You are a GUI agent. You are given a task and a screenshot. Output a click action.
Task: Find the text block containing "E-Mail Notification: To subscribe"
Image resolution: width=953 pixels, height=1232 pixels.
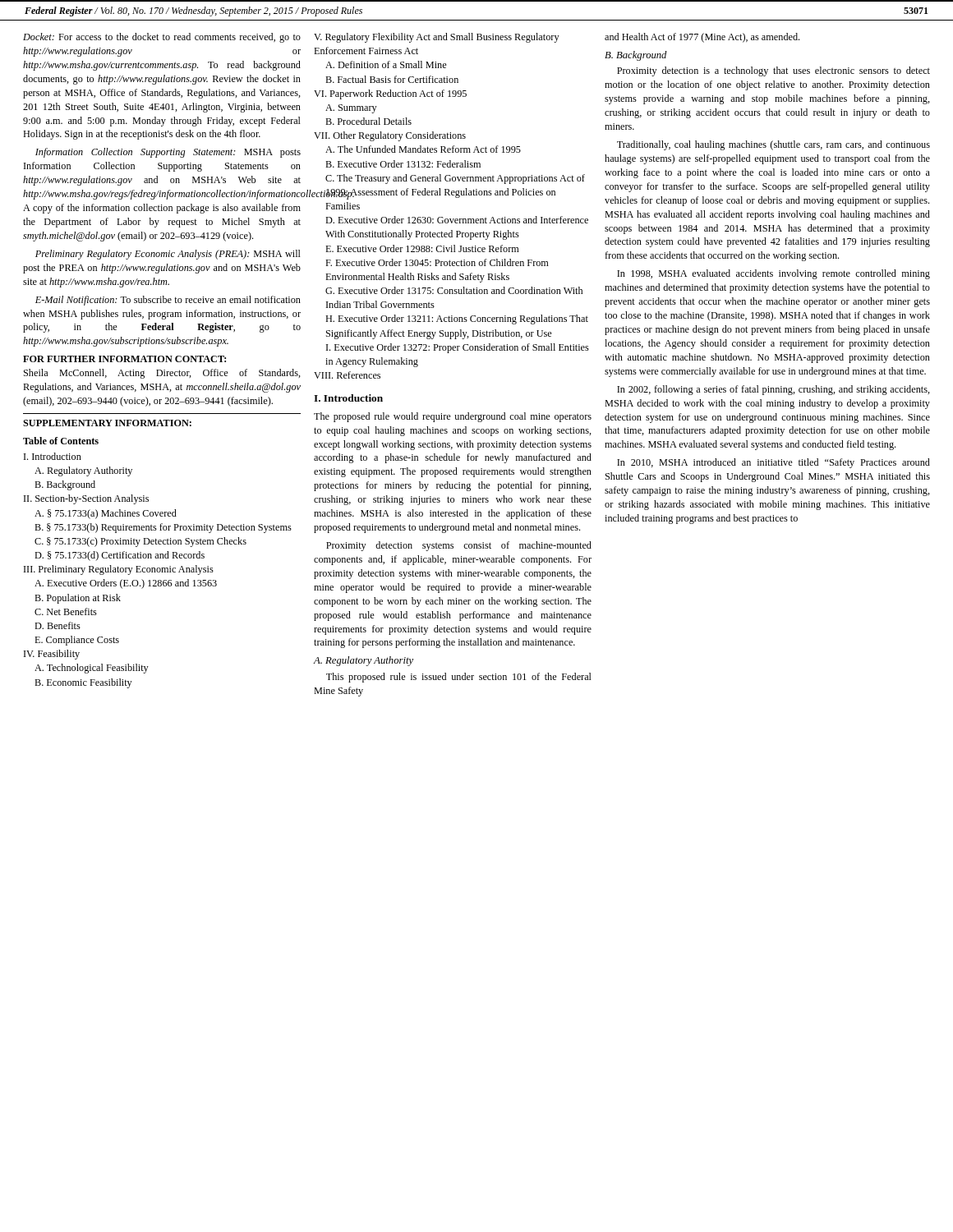(162, 321)
